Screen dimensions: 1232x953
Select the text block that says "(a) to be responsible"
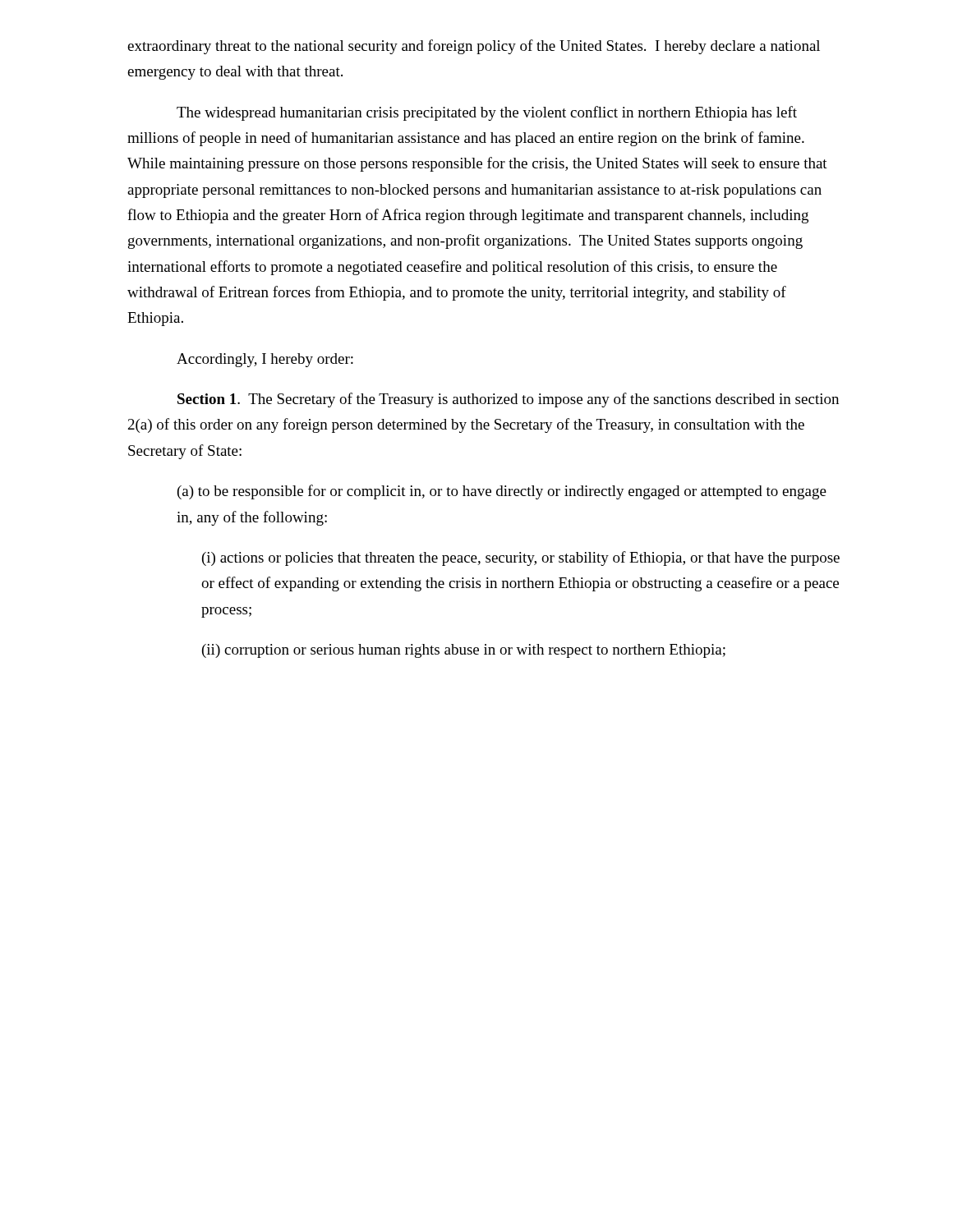pos(487,504)
